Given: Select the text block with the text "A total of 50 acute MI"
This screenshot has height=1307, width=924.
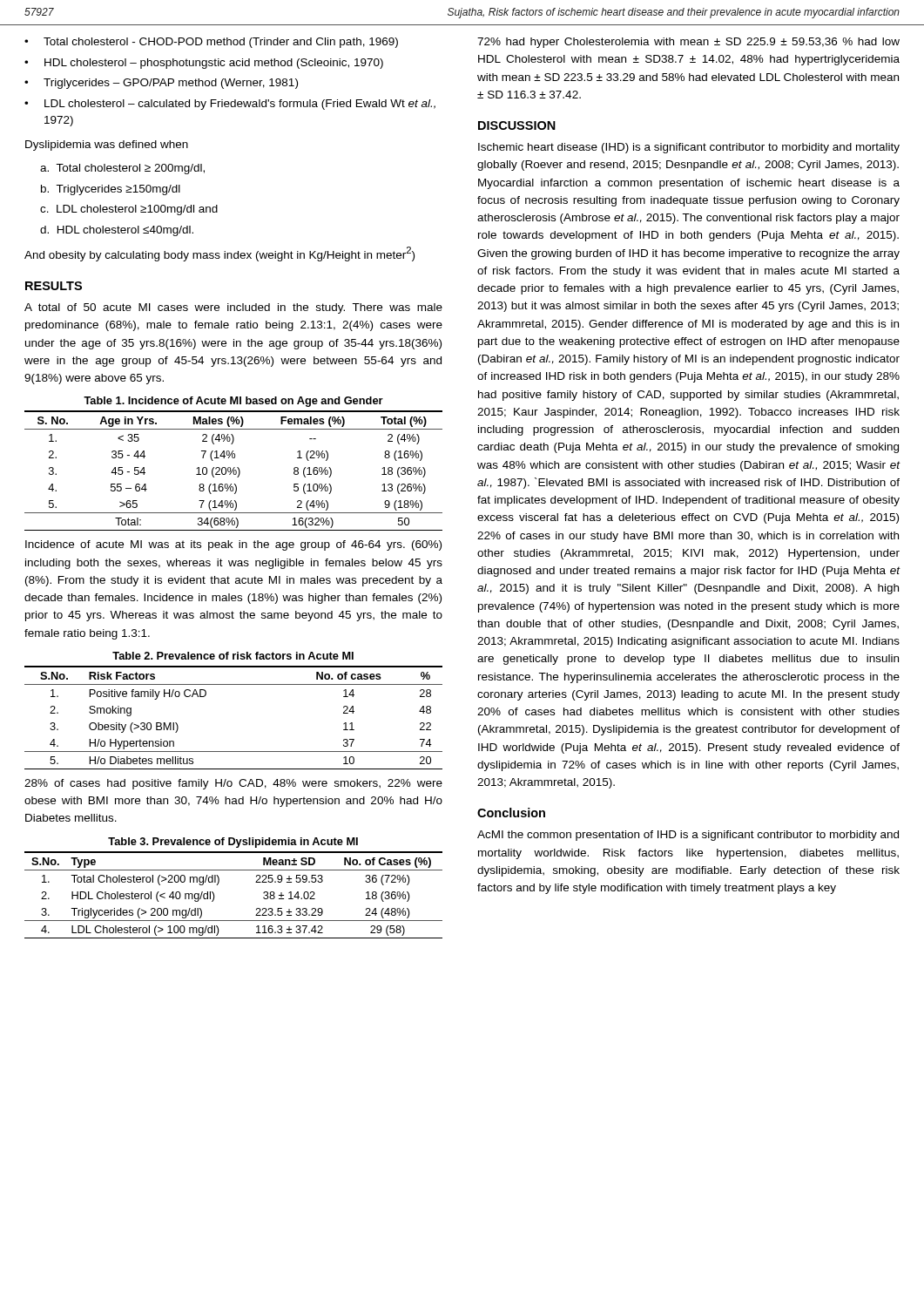Looking at the screenshot, I should [x=233, y=342].
